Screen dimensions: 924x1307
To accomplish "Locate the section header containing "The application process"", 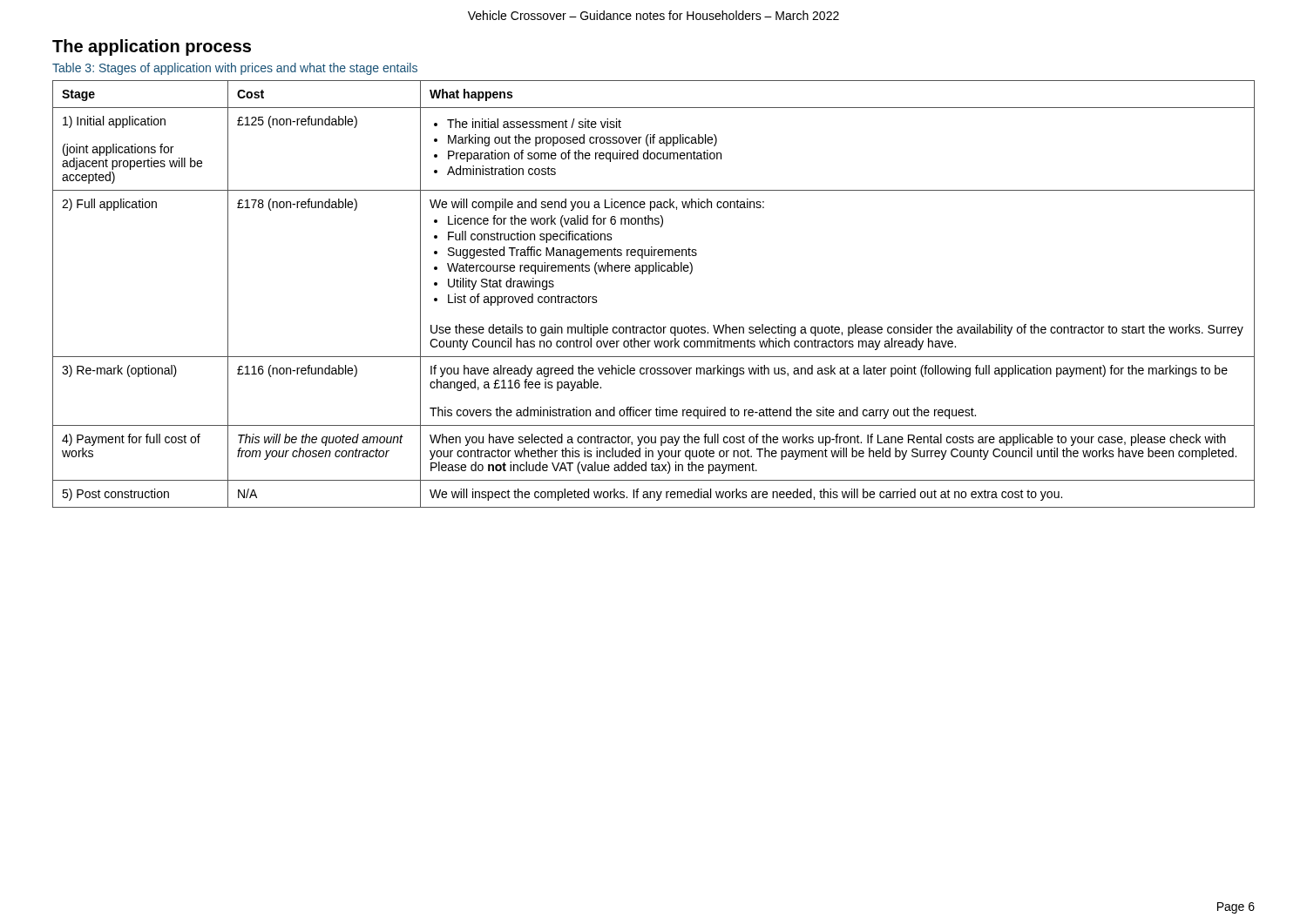I will pyautogui.click(x=152, y=46).
